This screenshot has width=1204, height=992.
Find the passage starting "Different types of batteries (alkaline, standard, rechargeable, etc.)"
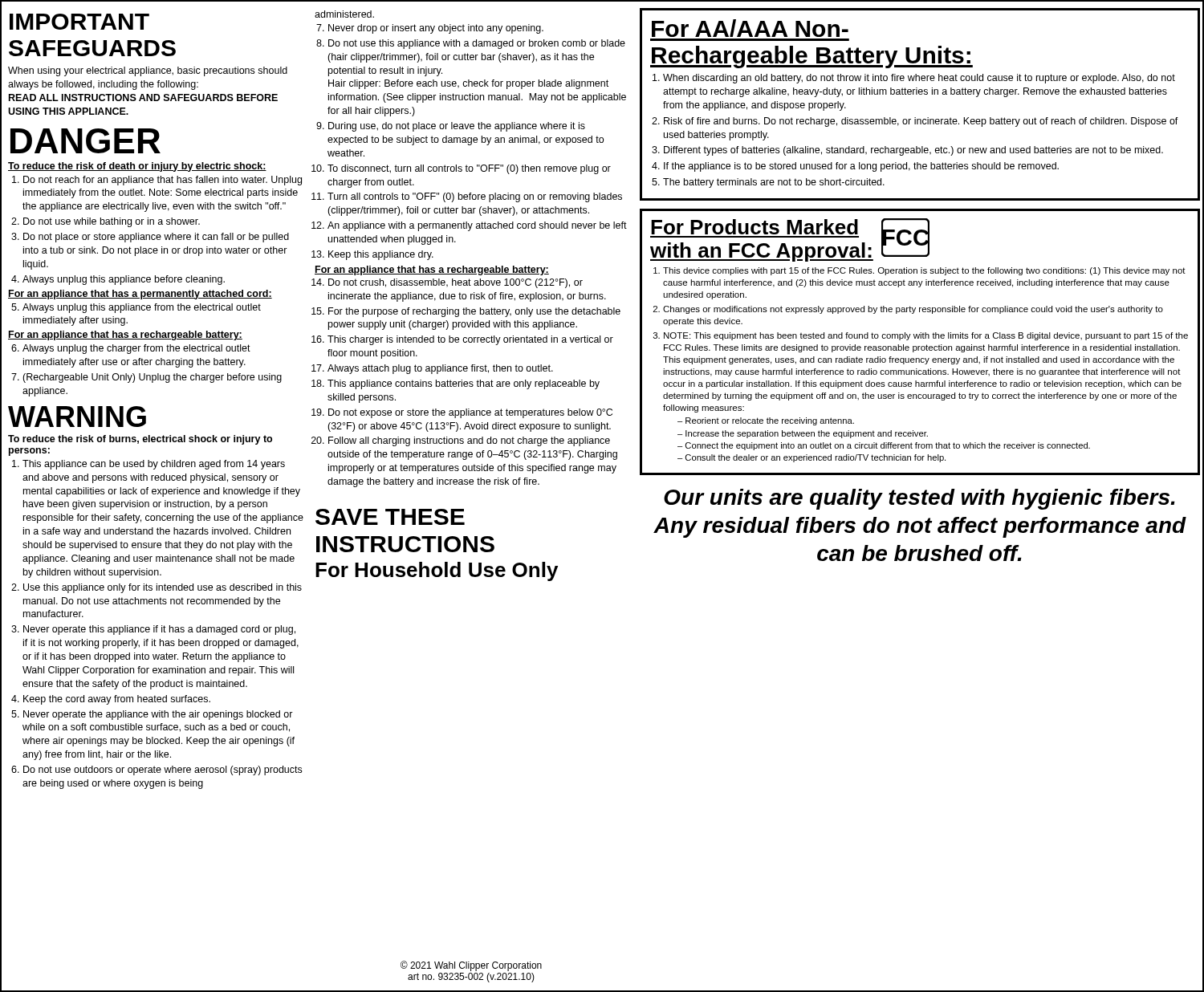(926, 151)
